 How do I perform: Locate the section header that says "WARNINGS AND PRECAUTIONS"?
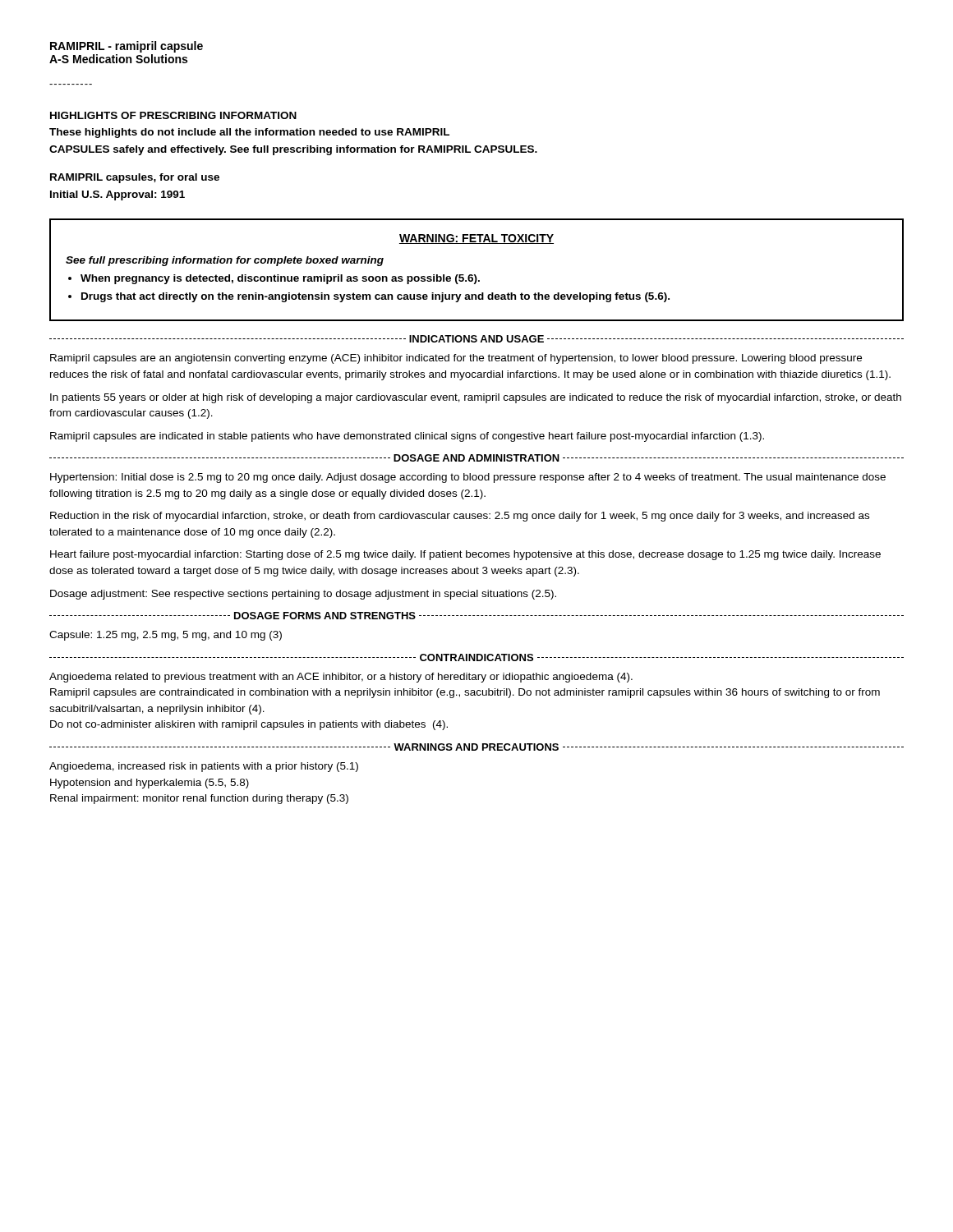(476, 747)
